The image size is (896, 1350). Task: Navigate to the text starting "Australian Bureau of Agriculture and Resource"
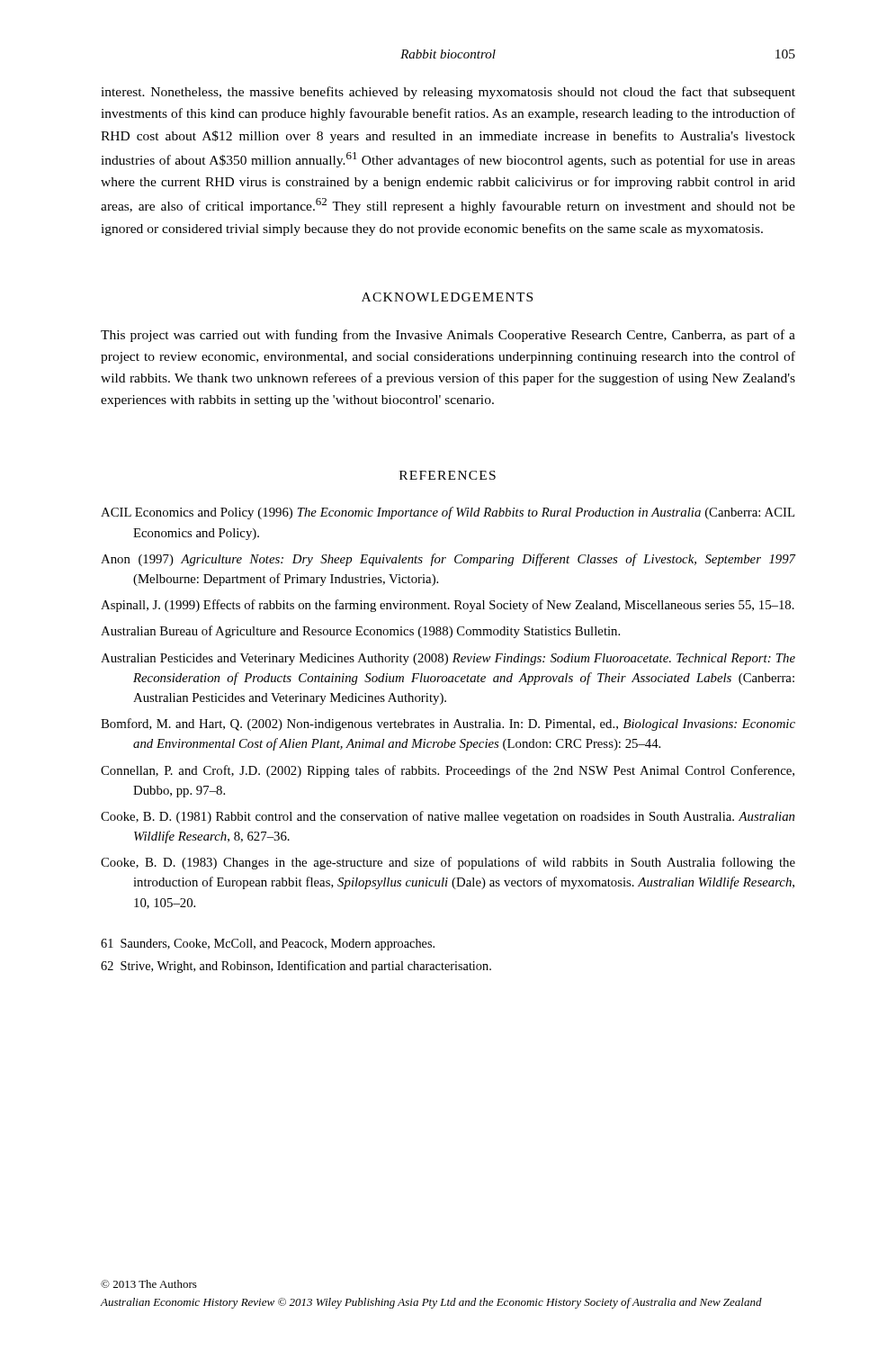[x=361, y=631]
